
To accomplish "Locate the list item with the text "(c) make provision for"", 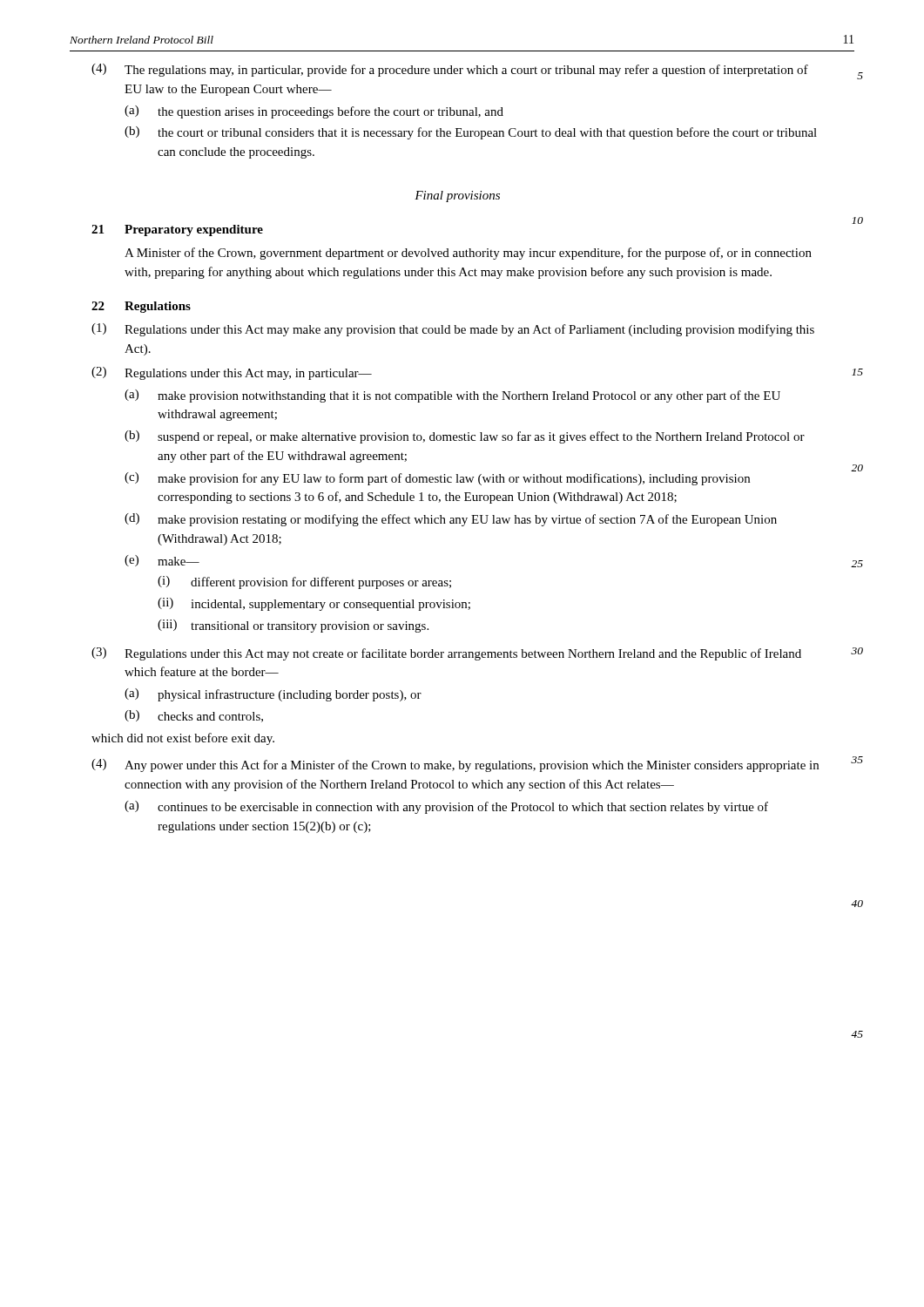I will (x=474, y=488).
